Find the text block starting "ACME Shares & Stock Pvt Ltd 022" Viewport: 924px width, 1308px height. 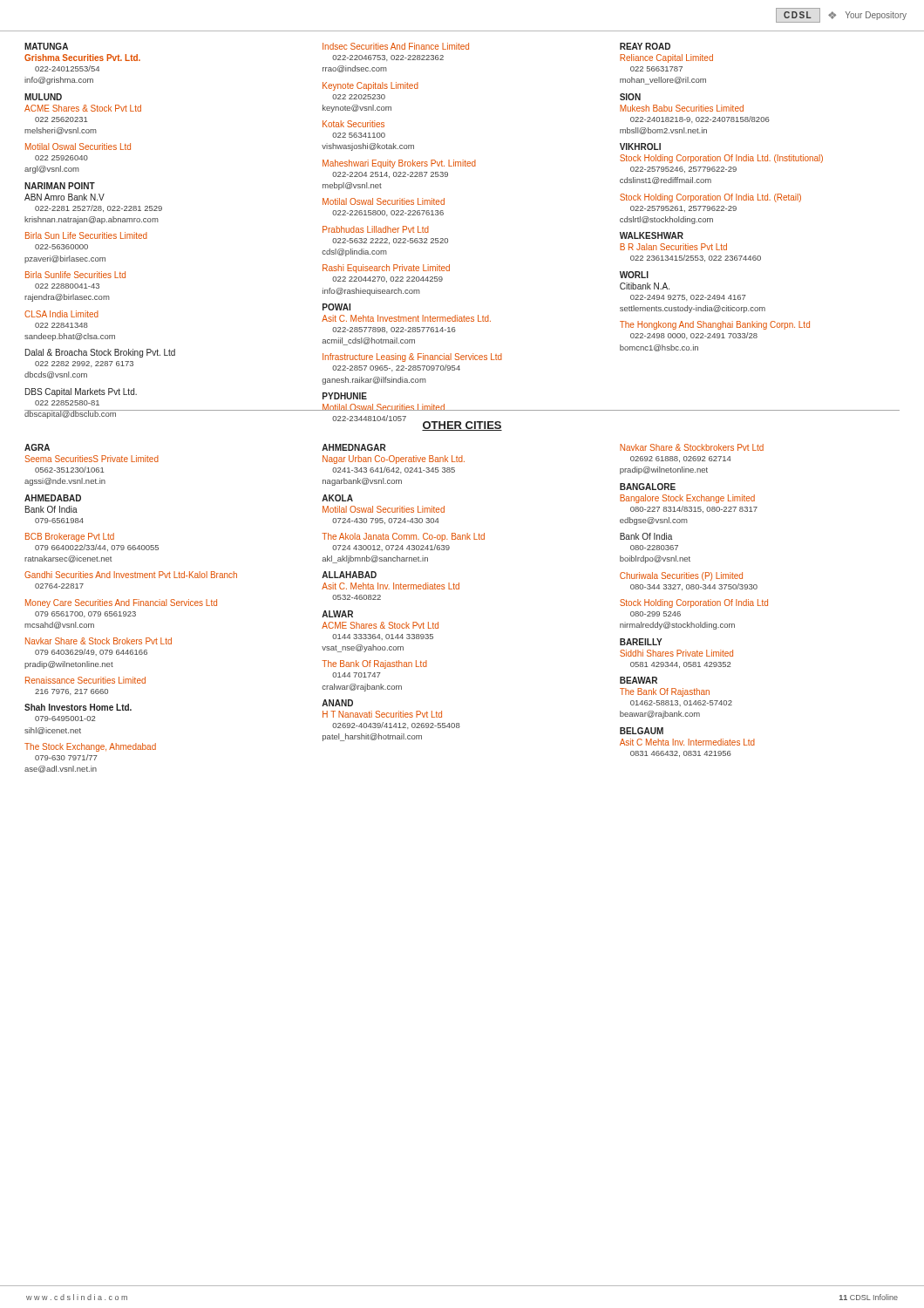pos(83,119)
